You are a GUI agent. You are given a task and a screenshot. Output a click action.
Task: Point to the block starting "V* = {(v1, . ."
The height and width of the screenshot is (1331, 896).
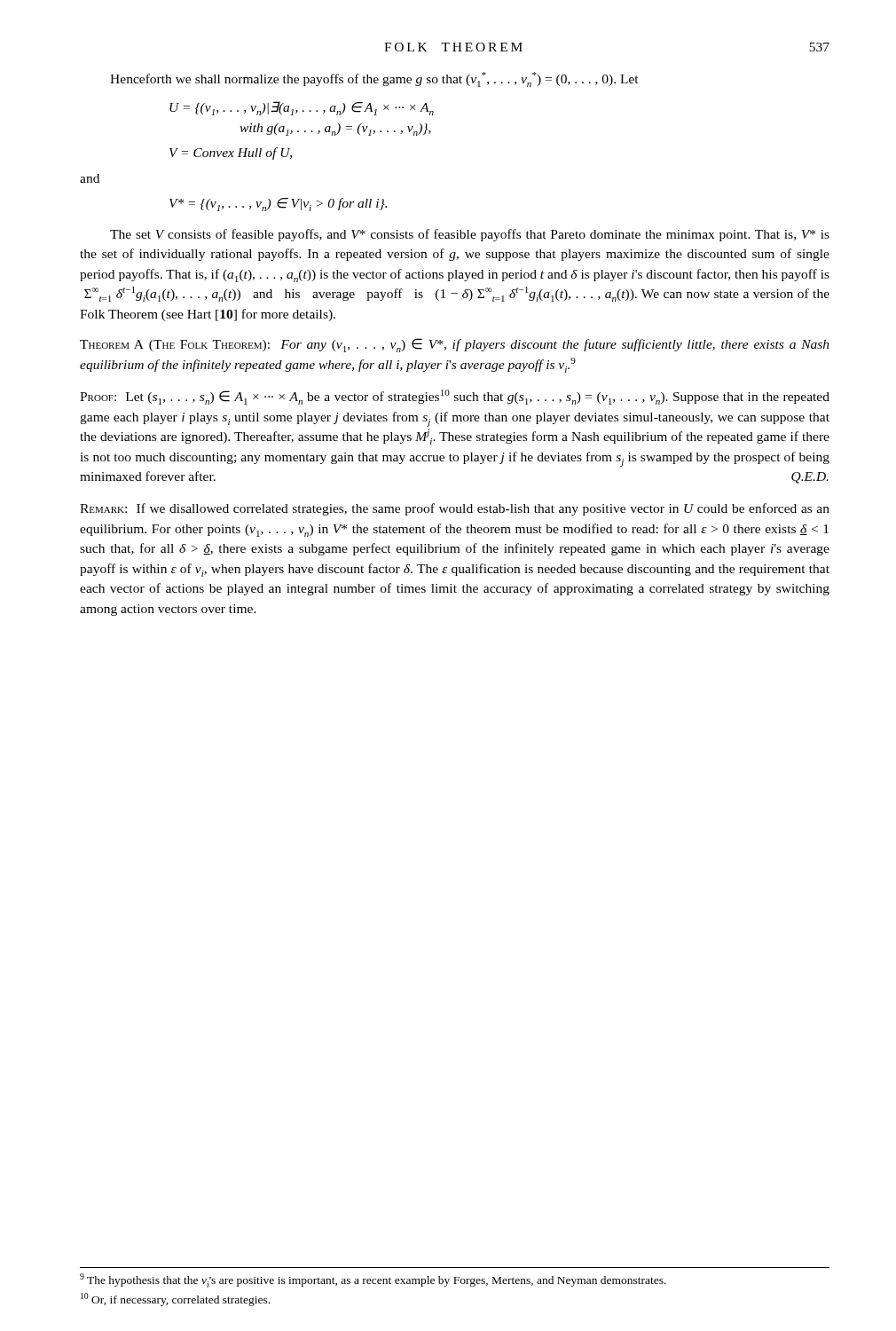click(278, 204)
